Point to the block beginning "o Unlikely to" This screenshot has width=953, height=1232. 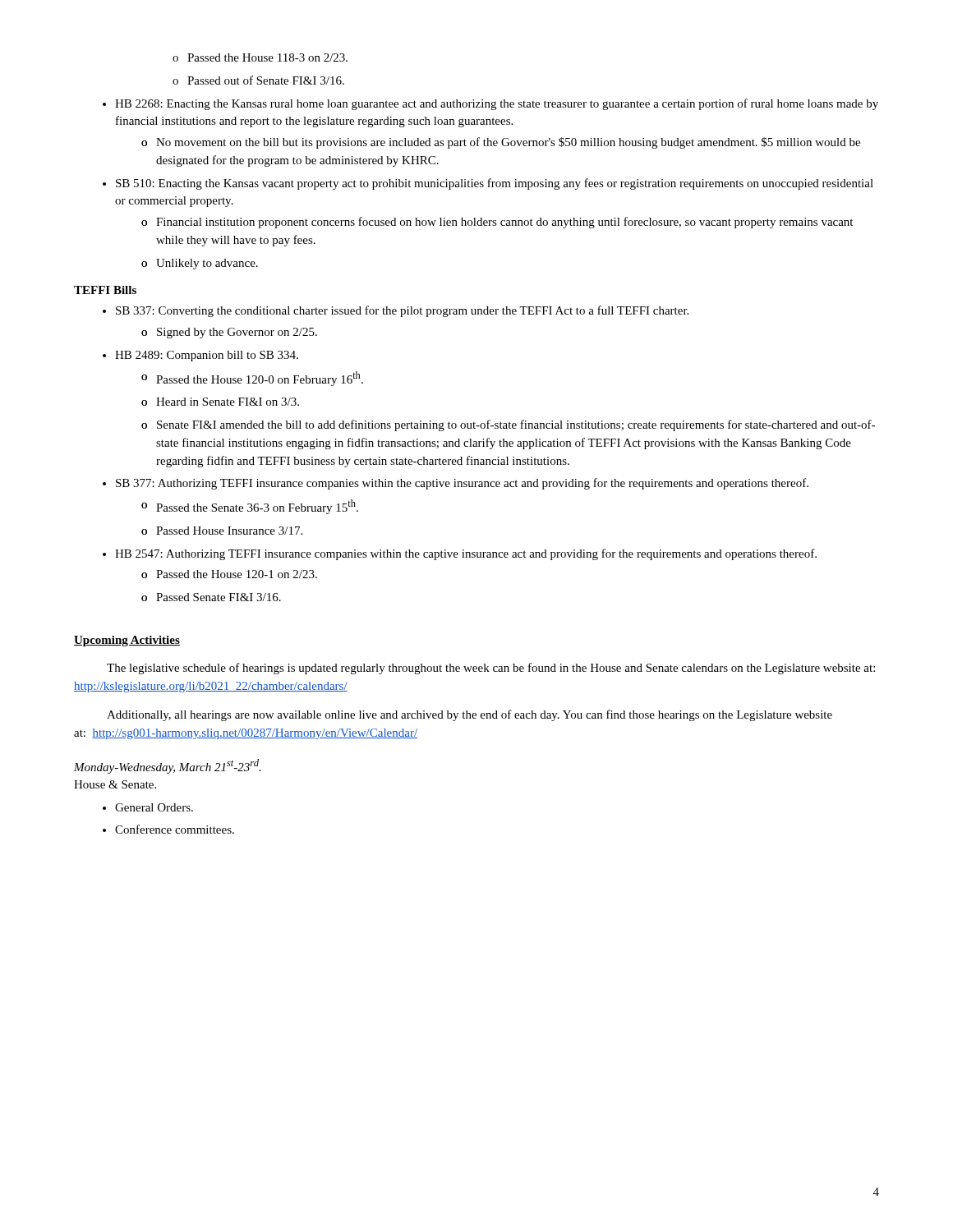[200, 264]
